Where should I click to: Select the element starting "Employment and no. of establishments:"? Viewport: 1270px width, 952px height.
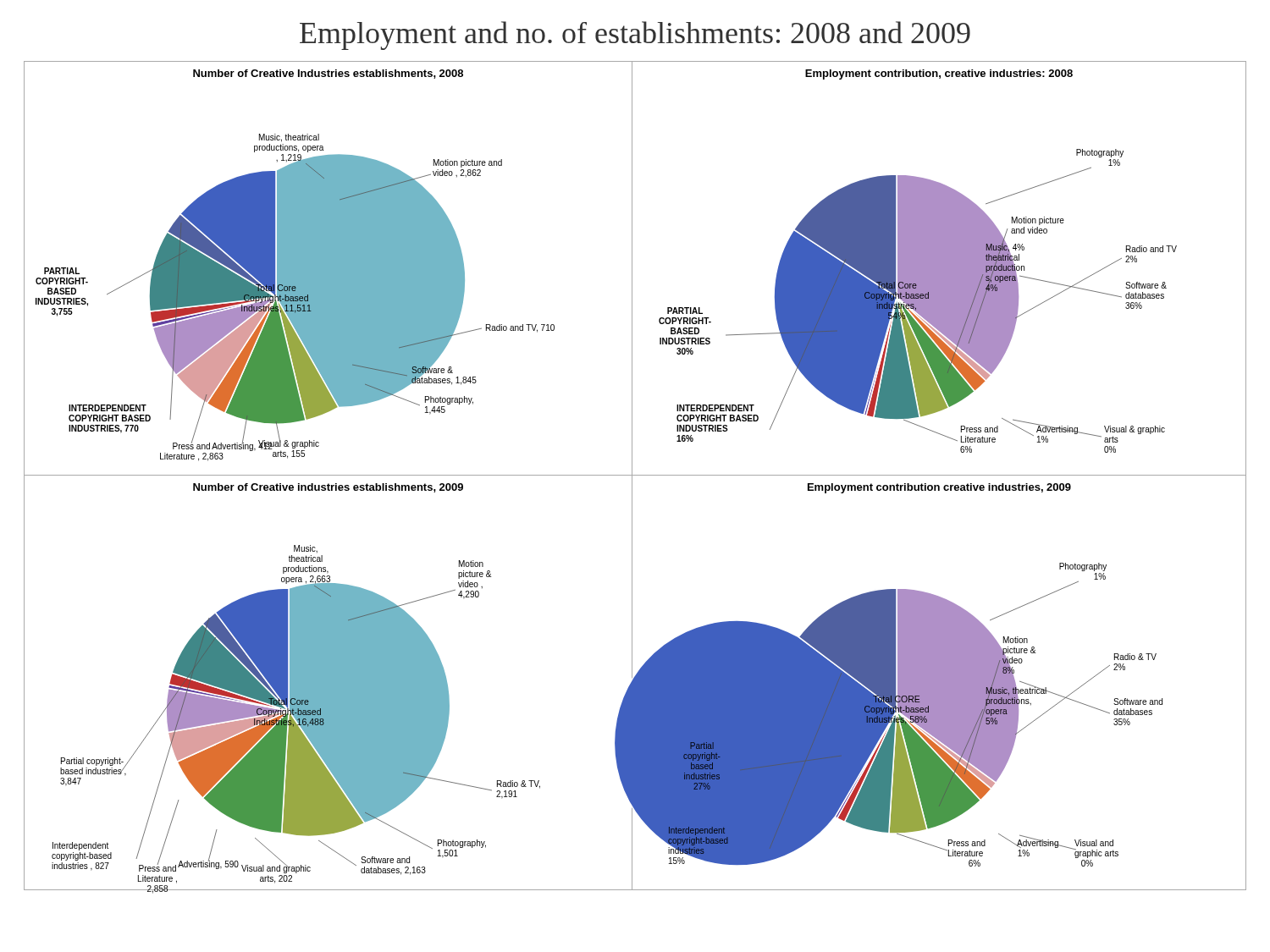click(x=635, y=33)
